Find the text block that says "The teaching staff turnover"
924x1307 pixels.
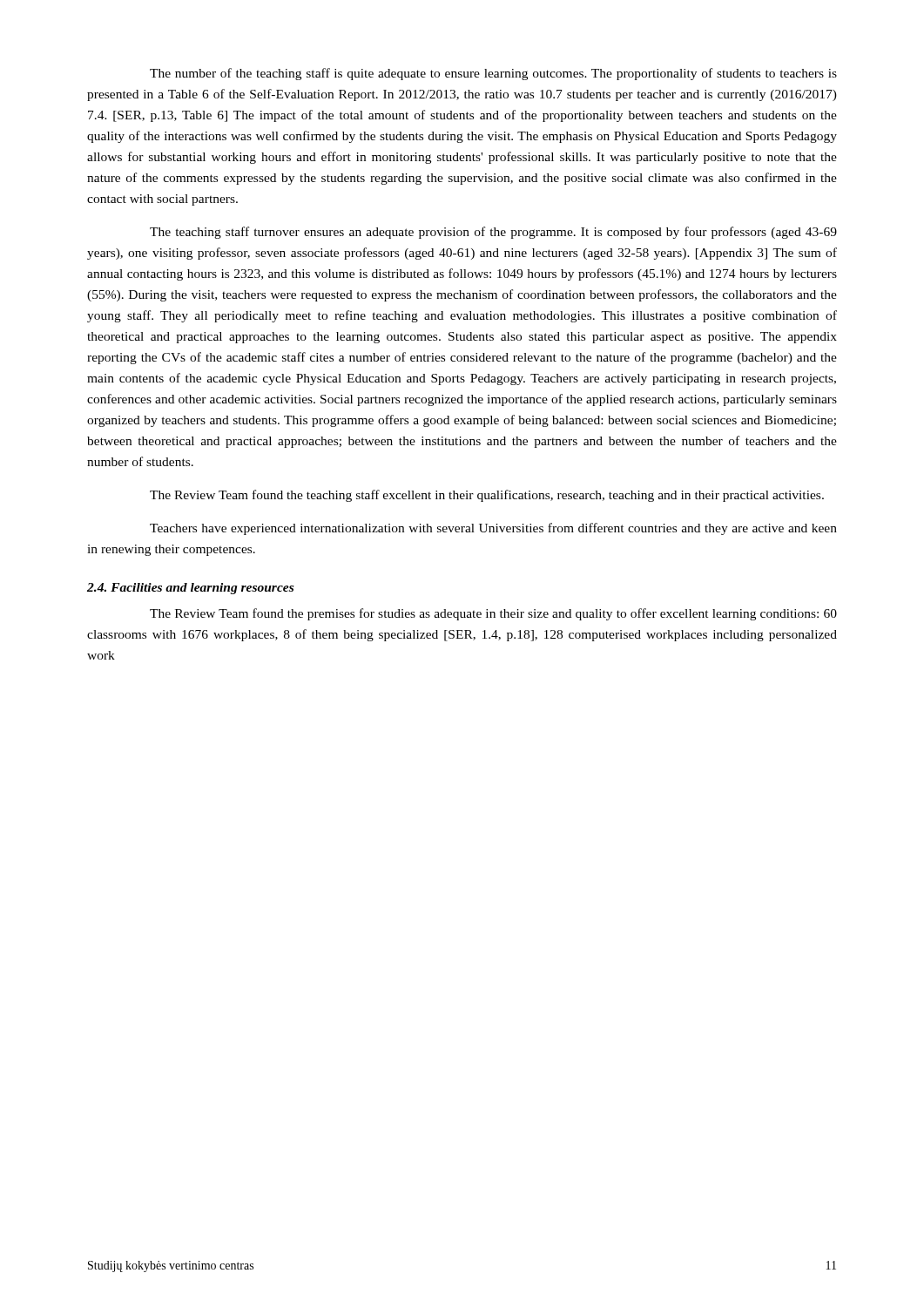[462, 347]
